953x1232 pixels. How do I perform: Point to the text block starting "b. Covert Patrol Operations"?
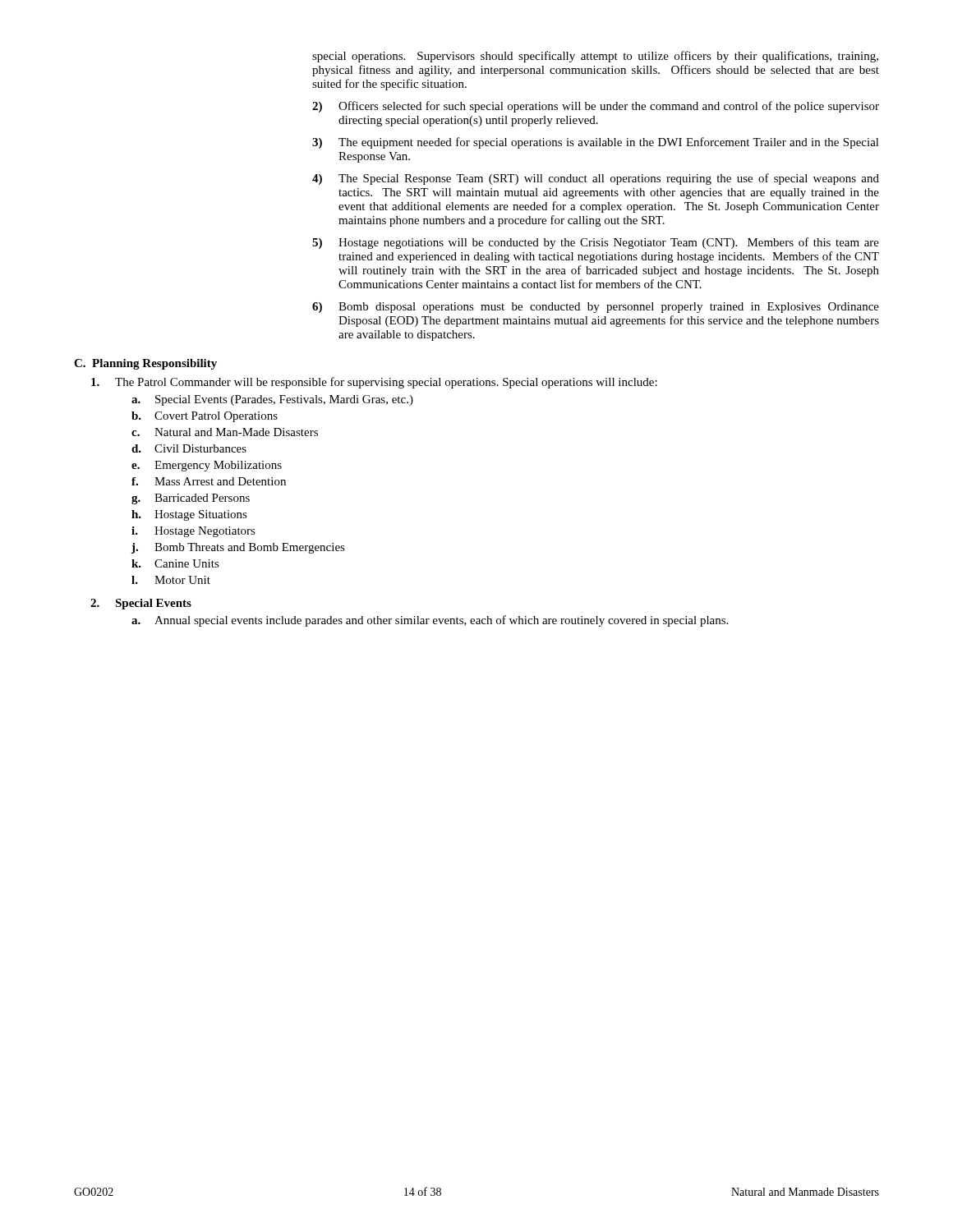[x=205, y=417]
